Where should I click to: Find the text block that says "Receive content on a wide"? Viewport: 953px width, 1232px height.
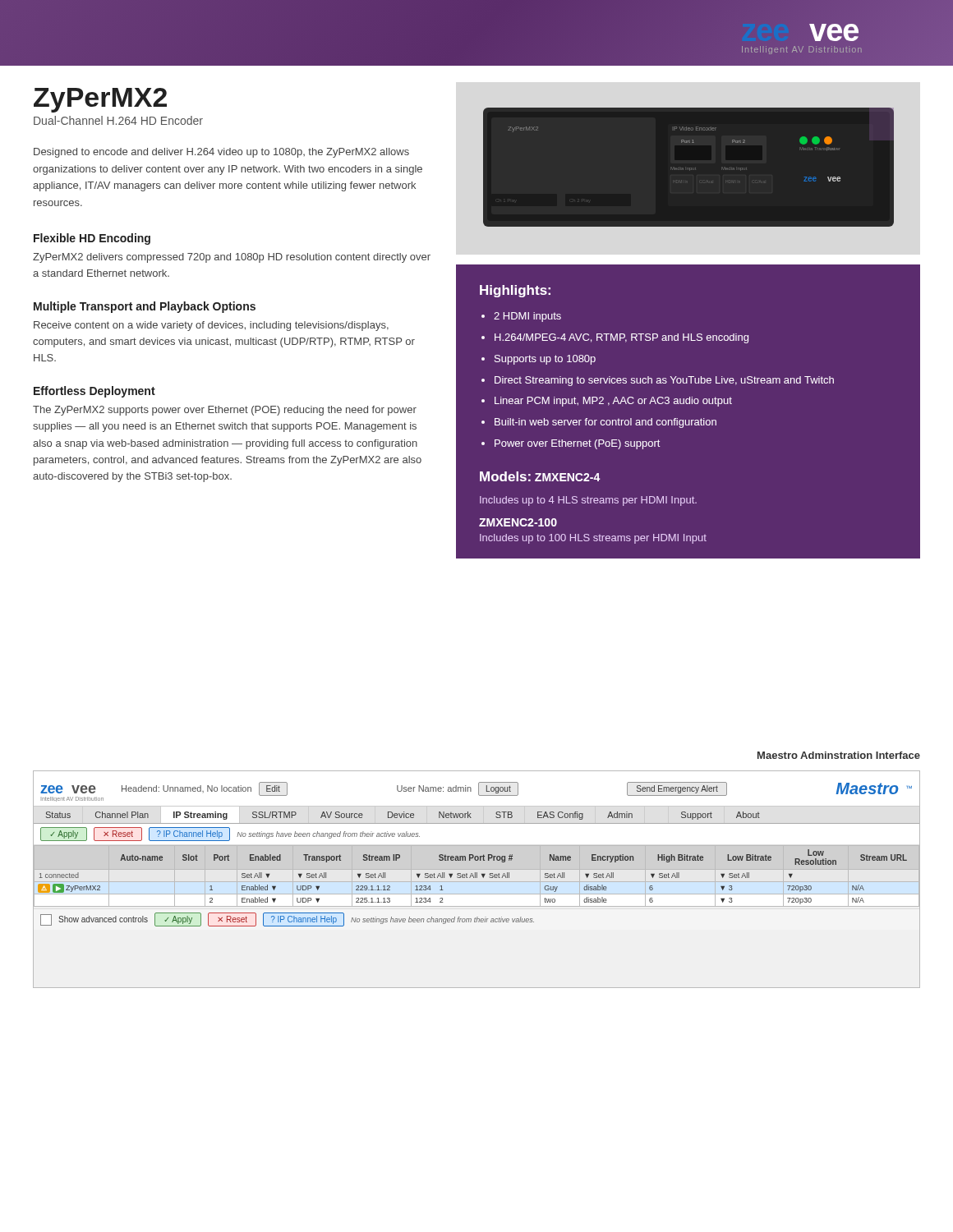(234, 342)
